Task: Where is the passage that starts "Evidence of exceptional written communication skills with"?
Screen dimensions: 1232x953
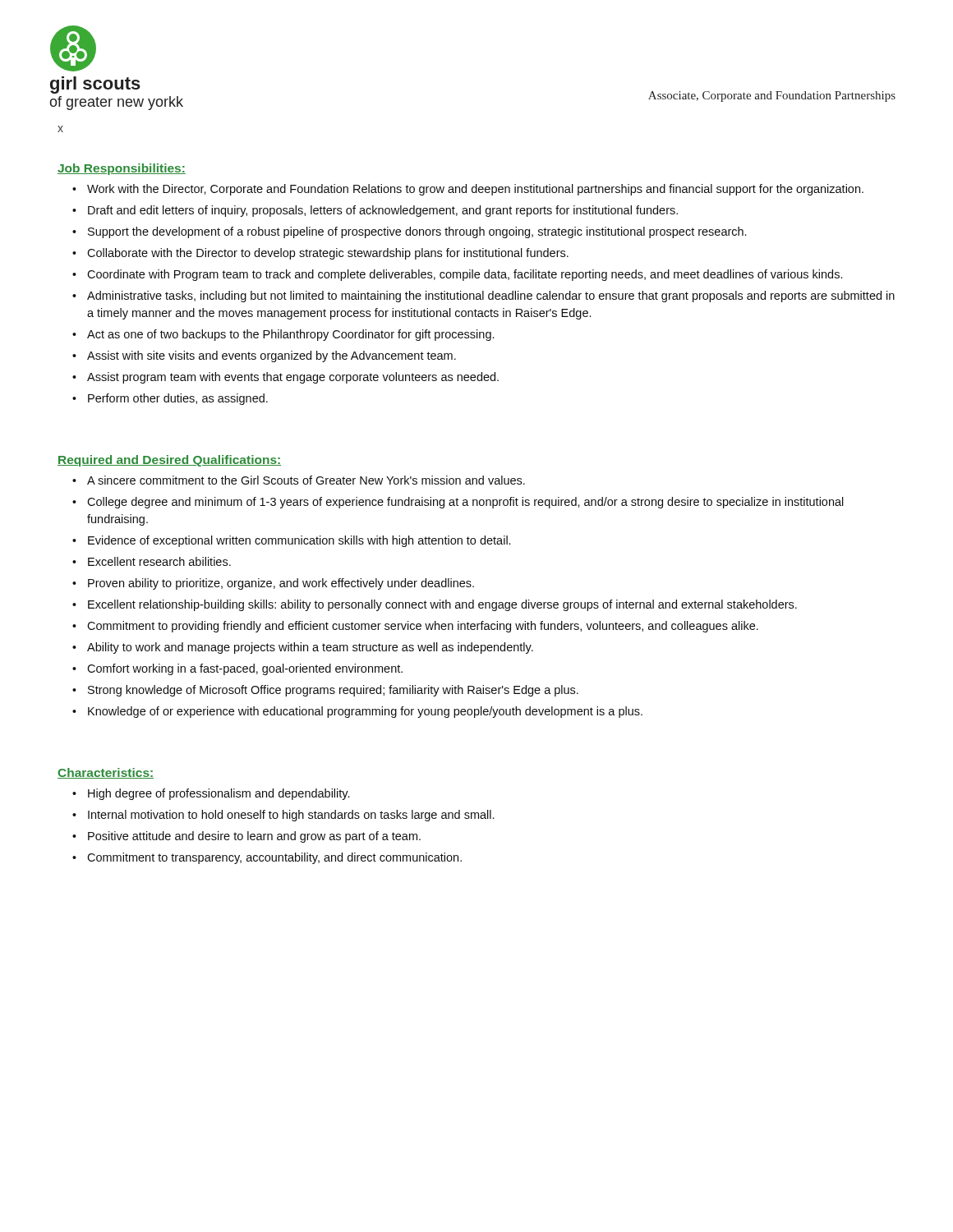Action: [299, 541]
